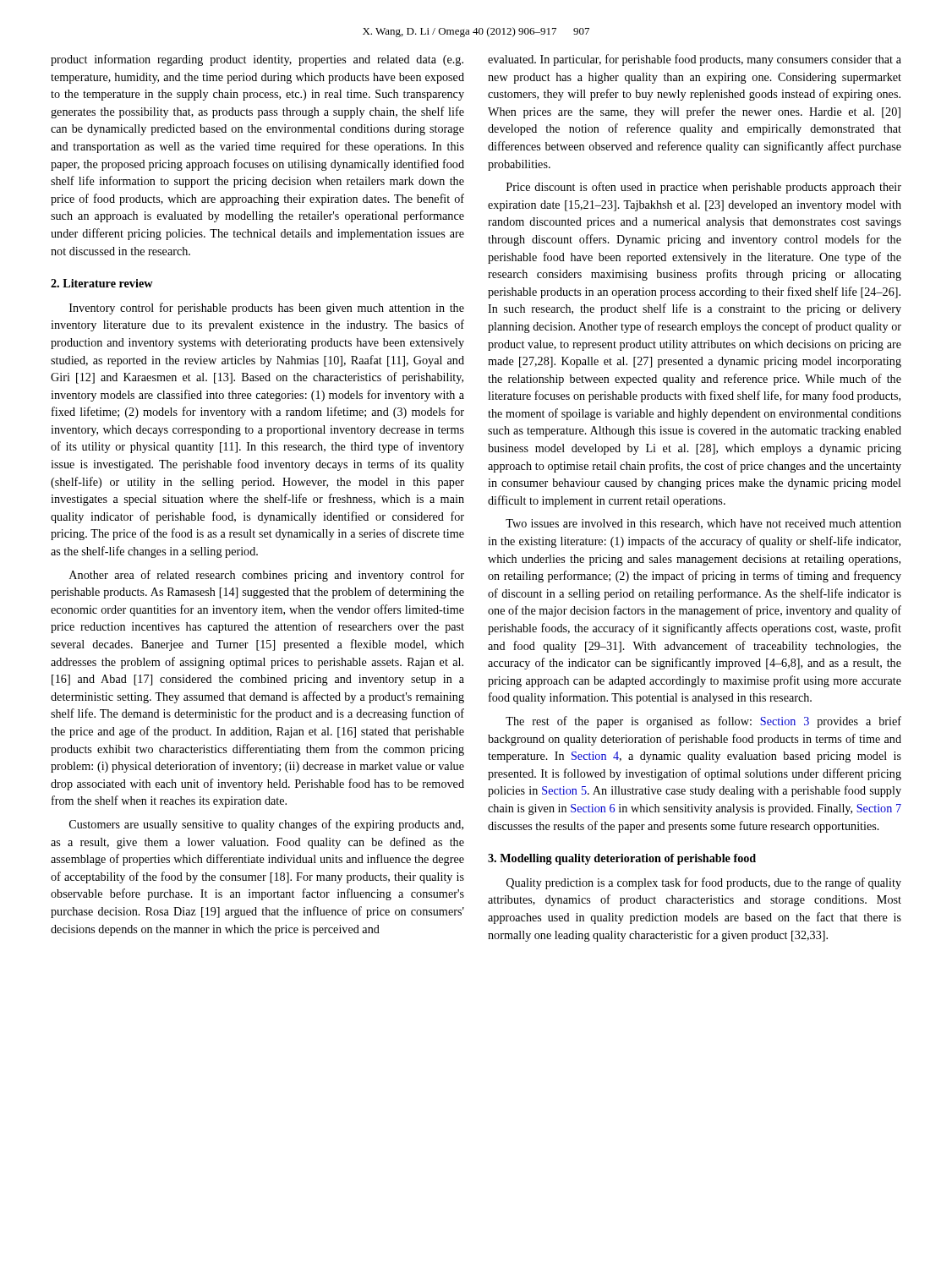Find the section header containing "2. Literature review"
The width and height of the screenshot is (952, 1268).
pyautogui.click(x=102, y=283)
